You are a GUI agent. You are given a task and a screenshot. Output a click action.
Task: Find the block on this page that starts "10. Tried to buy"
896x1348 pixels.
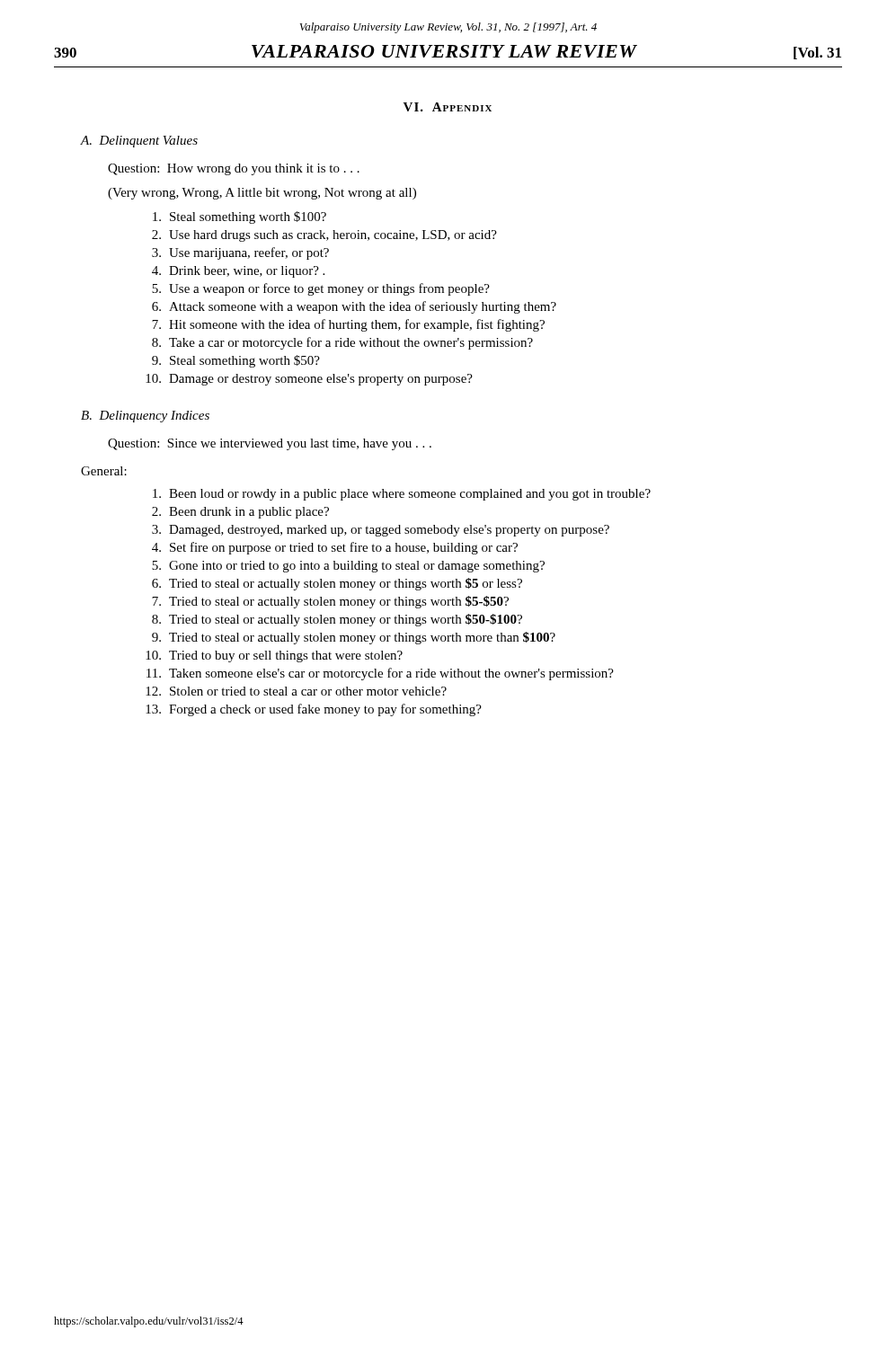[274, 656]
